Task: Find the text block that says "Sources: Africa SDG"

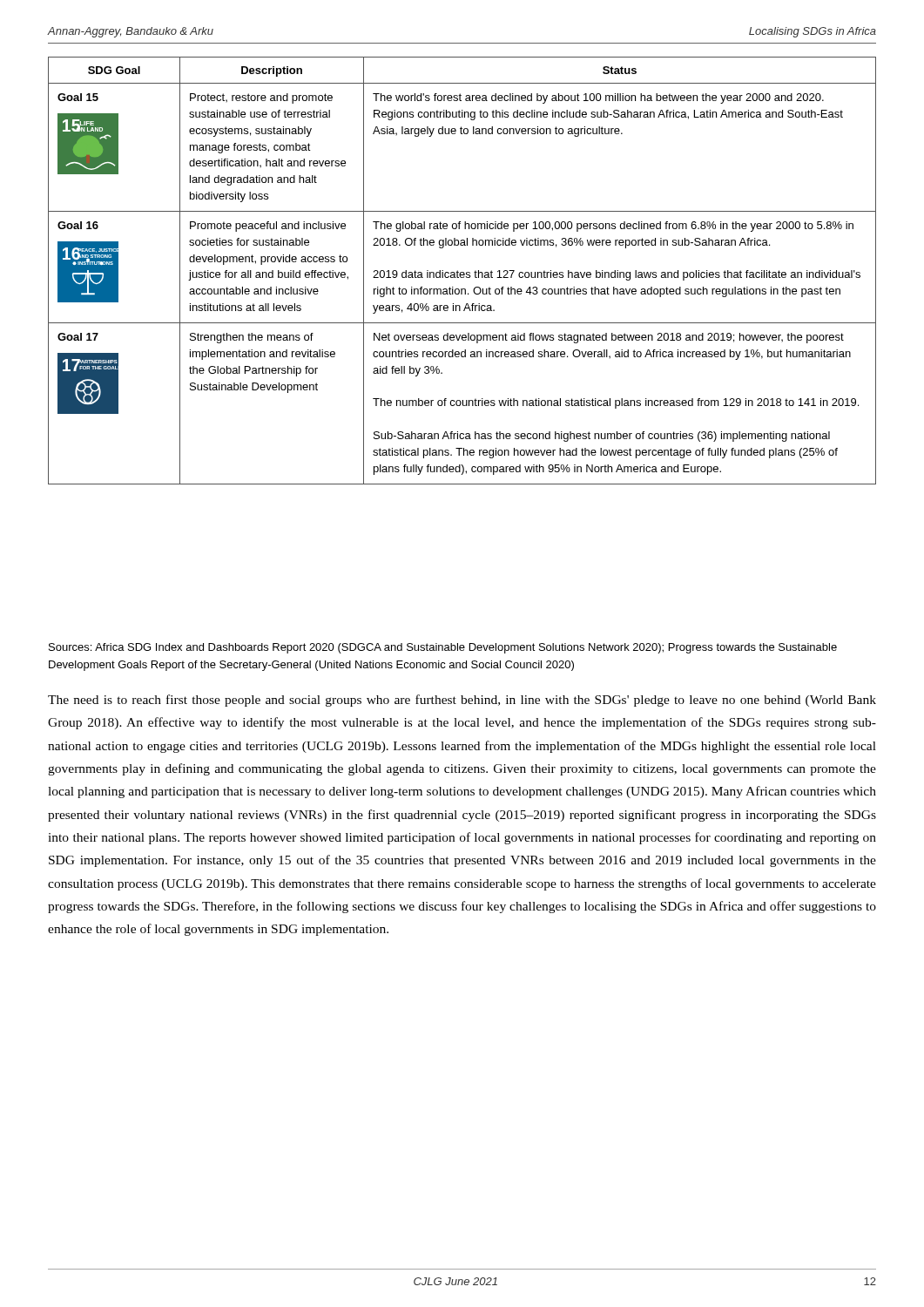Action: tap(462, 790)
